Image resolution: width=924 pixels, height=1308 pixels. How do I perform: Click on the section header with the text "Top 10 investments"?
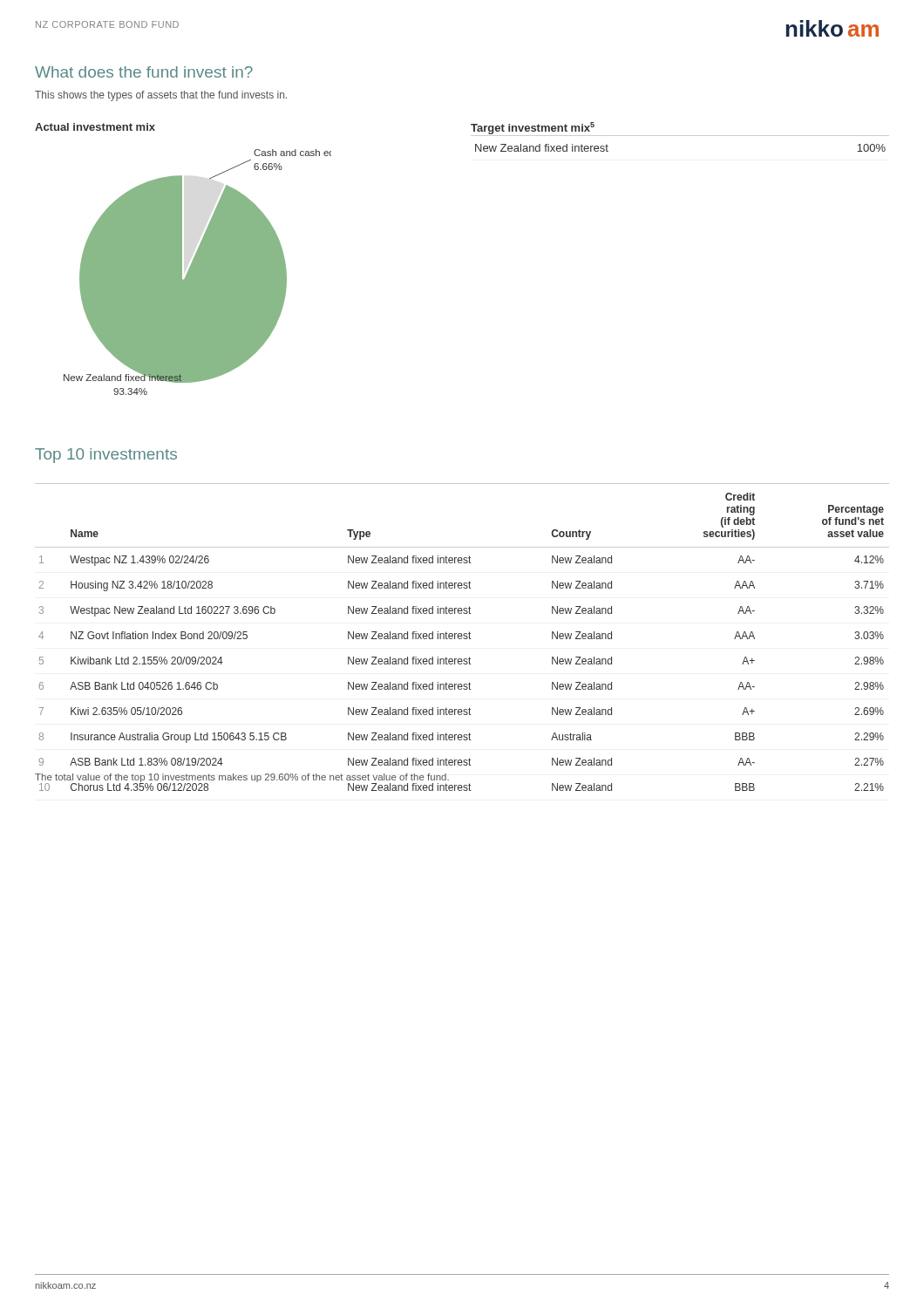(x=106, y=454)
